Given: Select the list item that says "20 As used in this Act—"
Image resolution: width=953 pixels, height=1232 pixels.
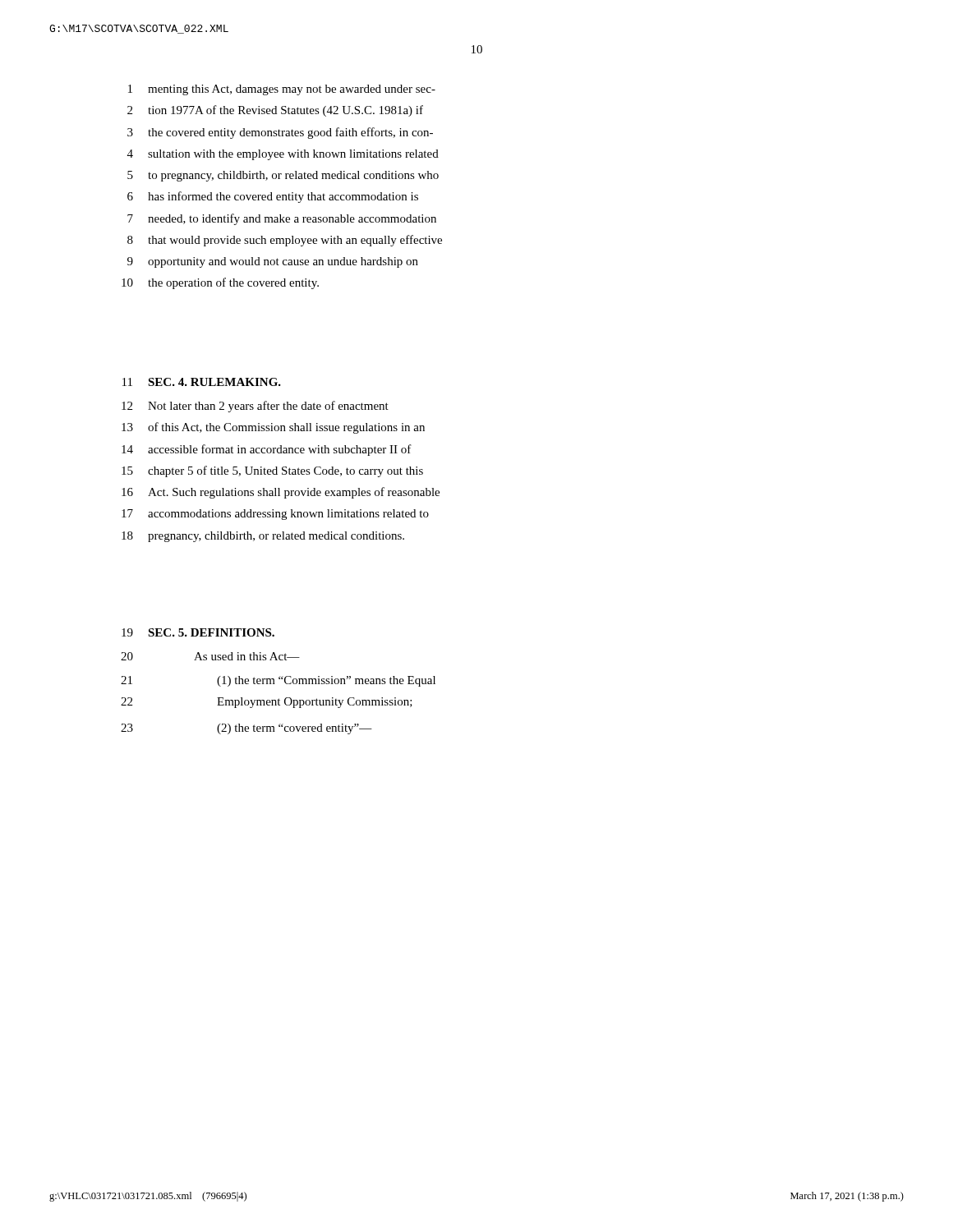Looking at the screenshot, I should (x=210, y=656).
